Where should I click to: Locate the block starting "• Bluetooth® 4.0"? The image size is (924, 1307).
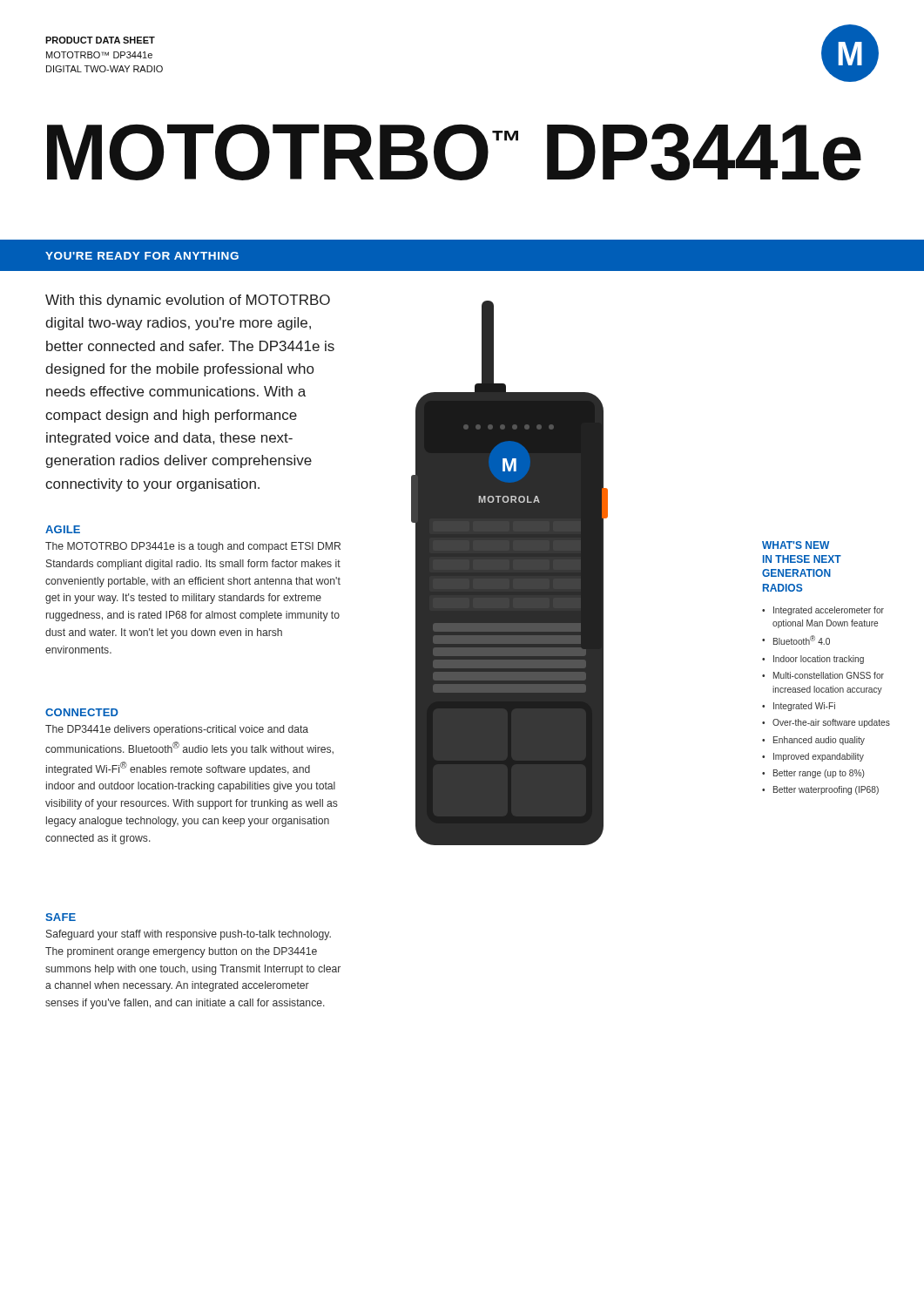796,640
